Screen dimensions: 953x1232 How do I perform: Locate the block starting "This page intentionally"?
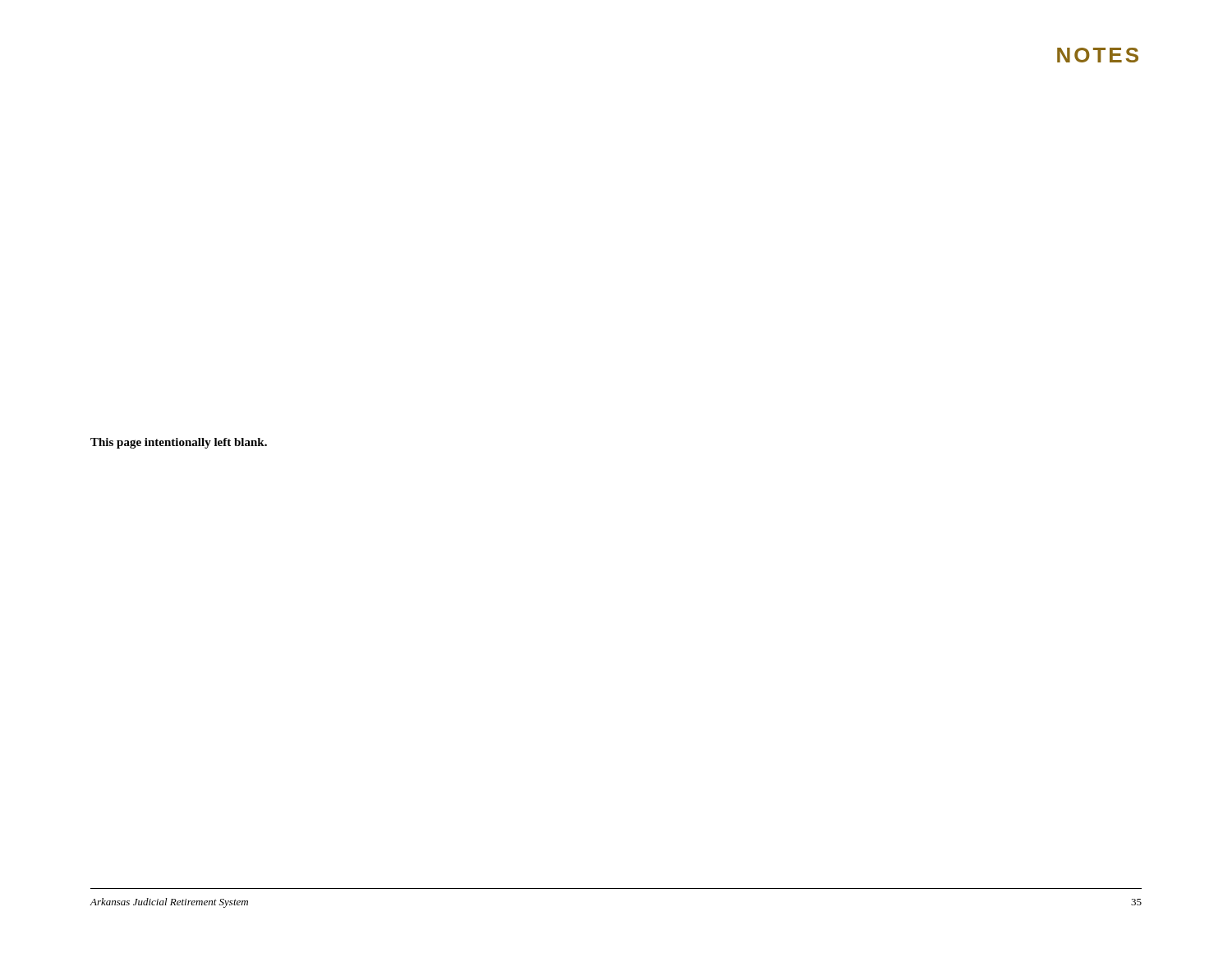[x=179, y=442]
